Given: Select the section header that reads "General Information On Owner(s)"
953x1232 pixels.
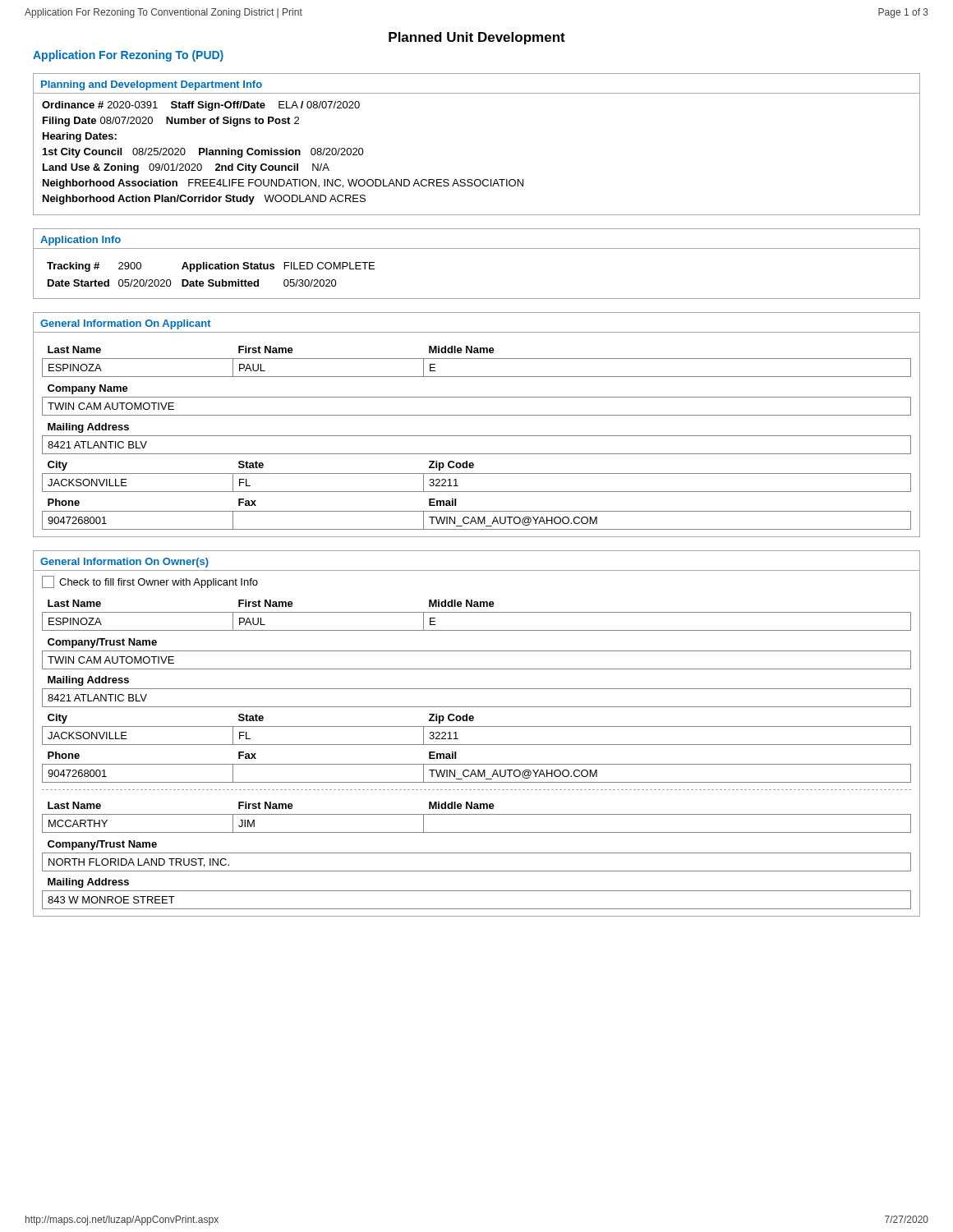Looking at the screenshot, I should click(x=125, y=561).
